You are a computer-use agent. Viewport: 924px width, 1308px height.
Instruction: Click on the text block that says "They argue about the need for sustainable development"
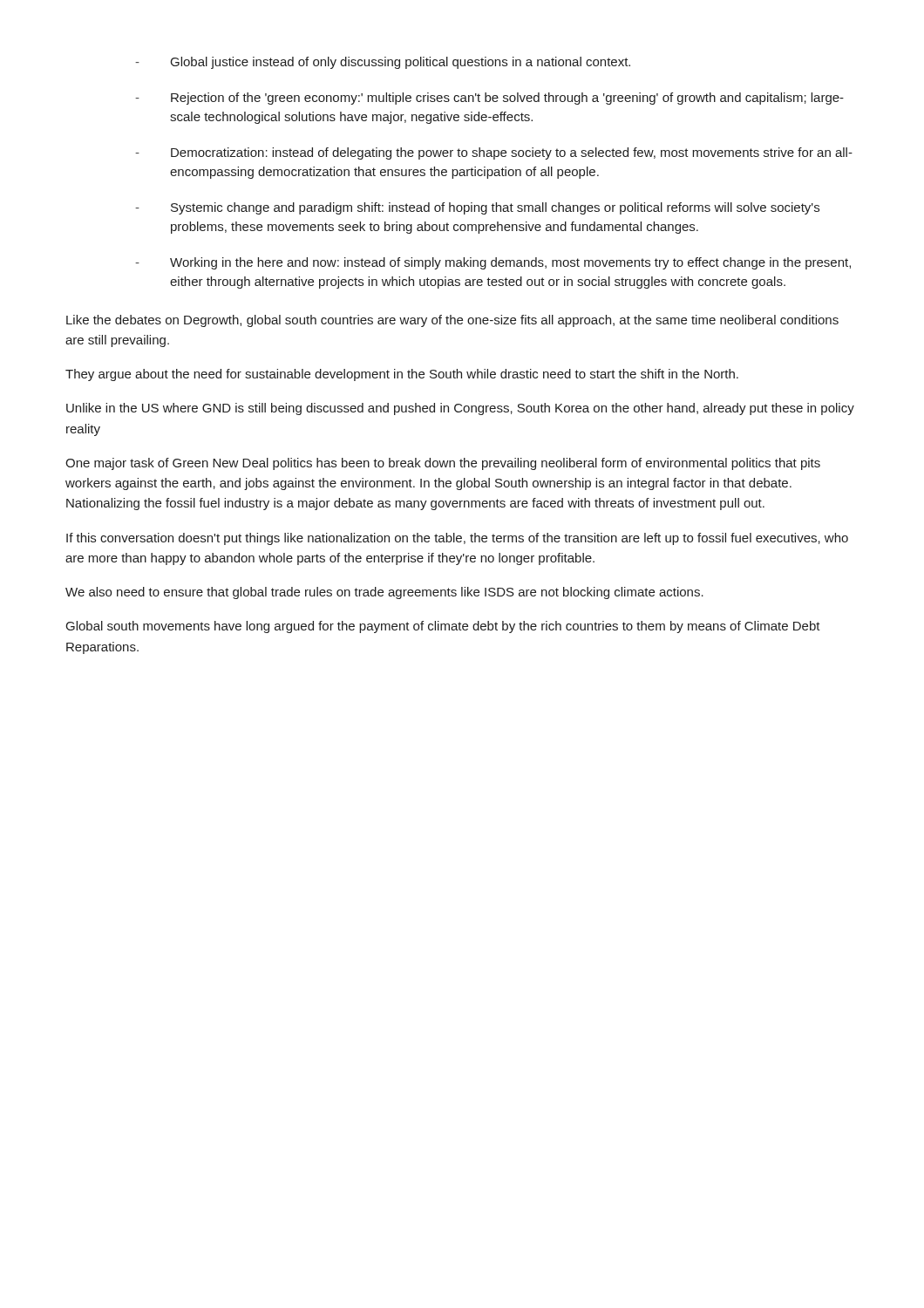coord(402,374)
